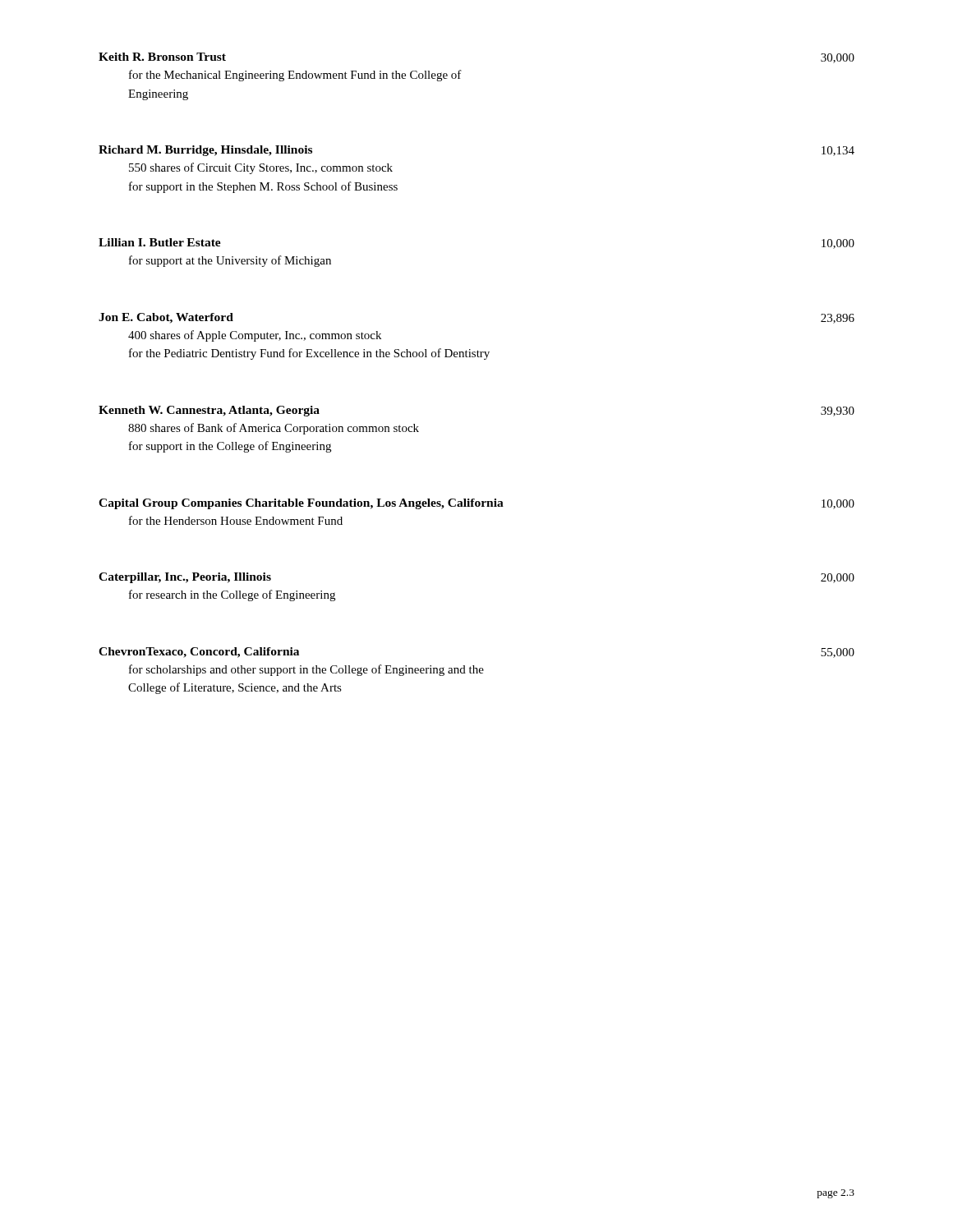Viewport: 953px width, 1232px height.
Task: Where is the passage that starts "Richard M. Burridge, Hinsdale,"?
Action: pyautogui.click(x=207, y=151)
